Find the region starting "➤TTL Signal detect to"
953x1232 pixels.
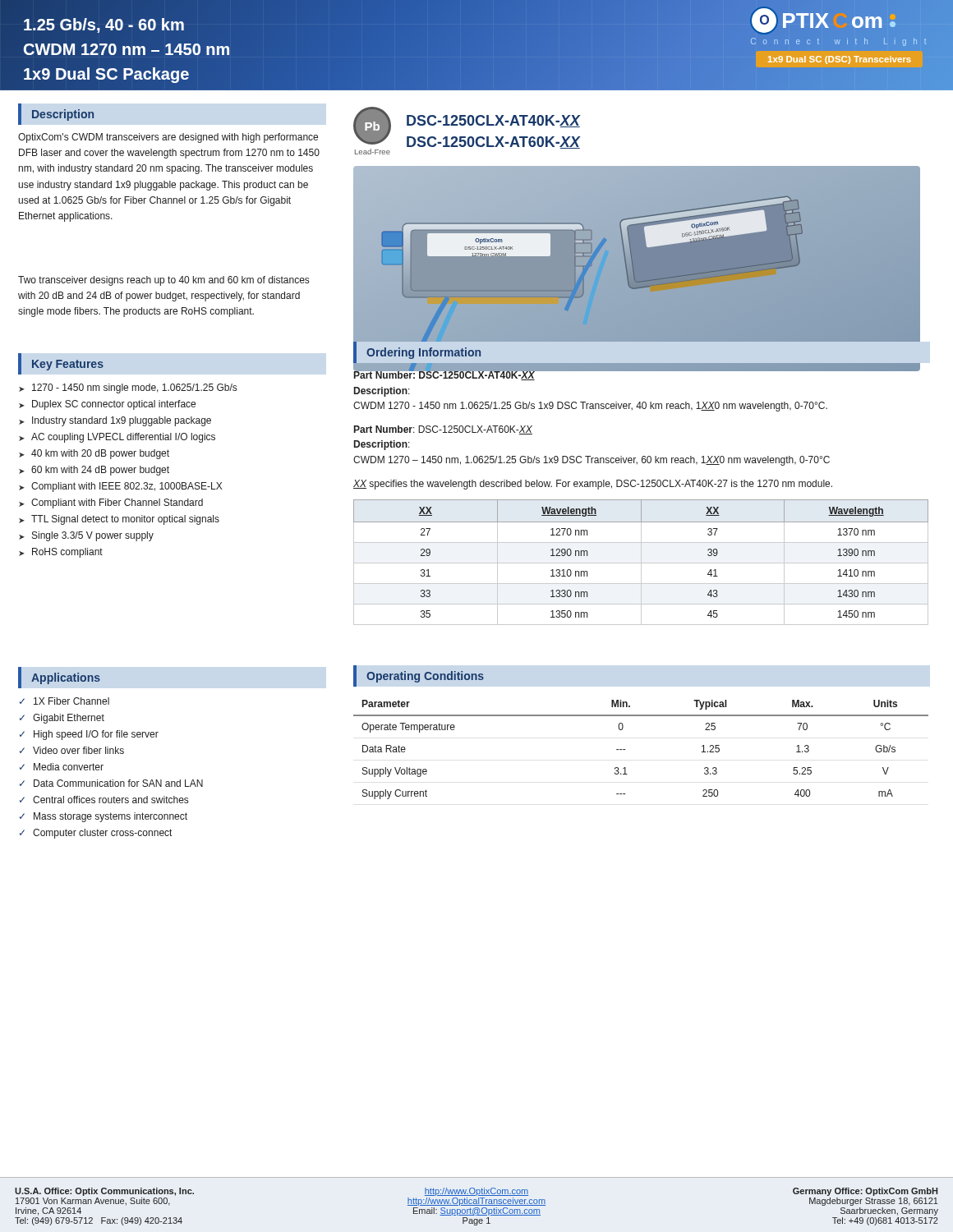(x=119, y=519)
